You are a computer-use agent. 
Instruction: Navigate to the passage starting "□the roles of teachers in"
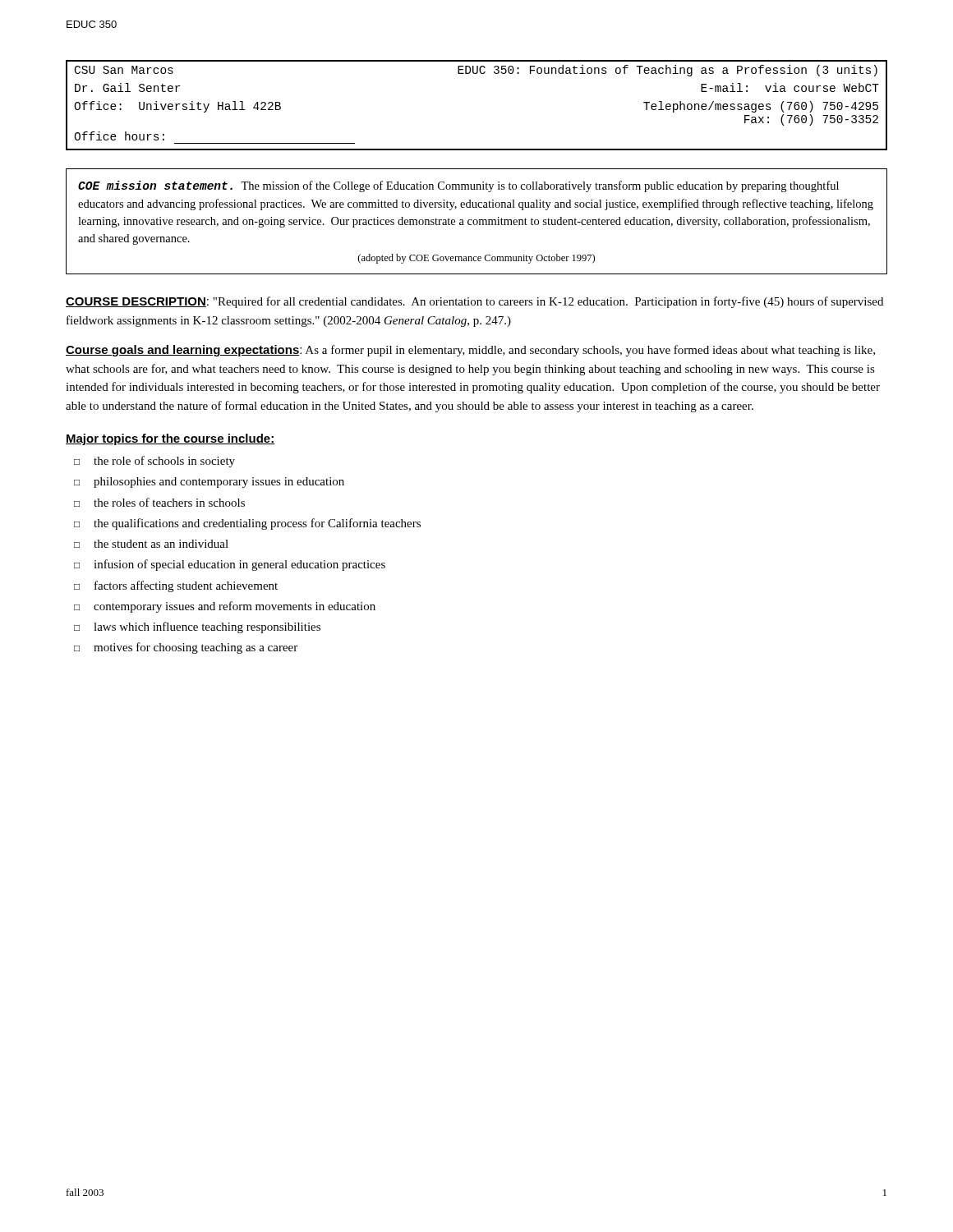pyautogui.click(x=160, y=503)
